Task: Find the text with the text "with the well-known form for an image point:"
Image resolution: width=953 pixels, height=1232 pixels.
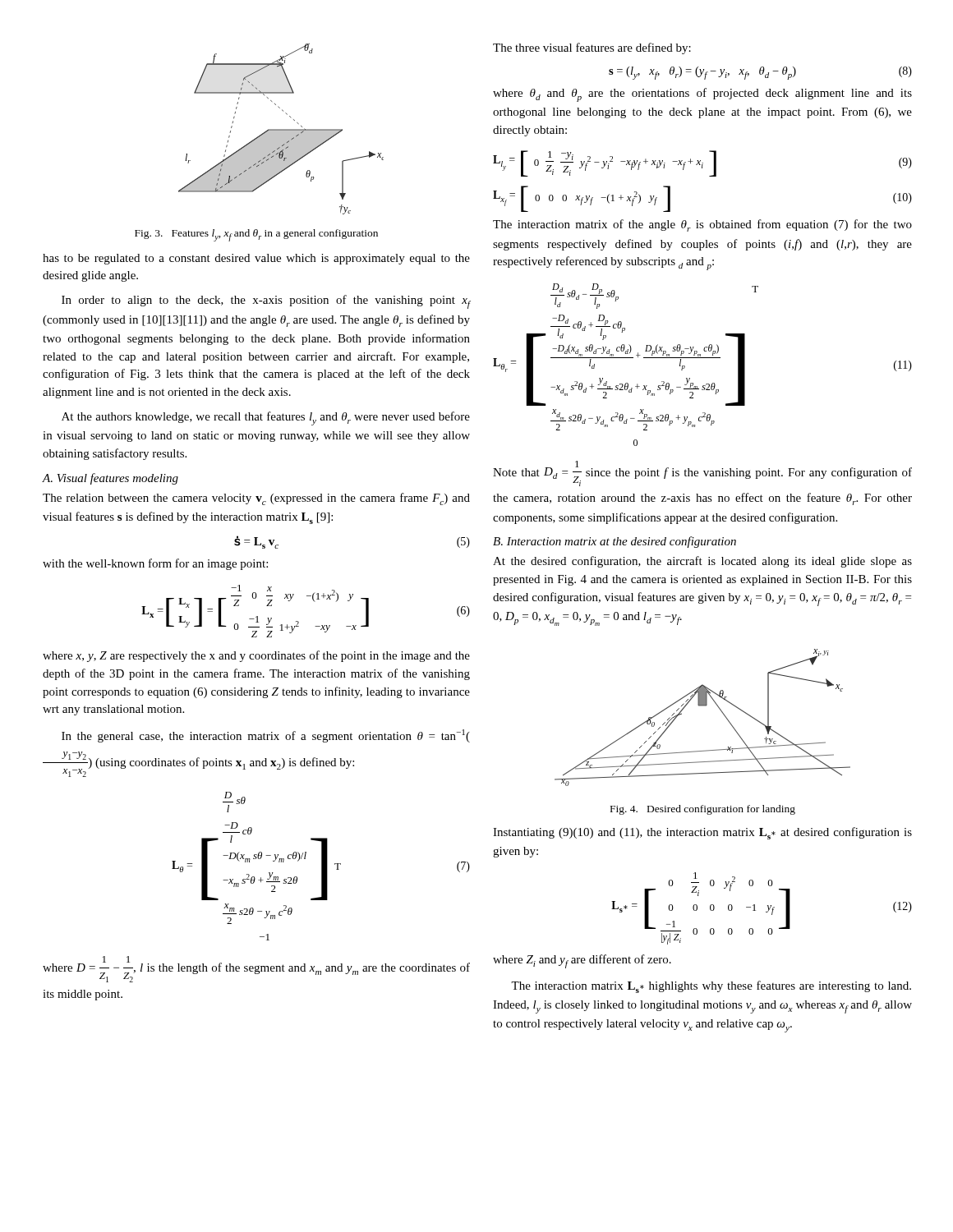Action: tap(256, 564)
